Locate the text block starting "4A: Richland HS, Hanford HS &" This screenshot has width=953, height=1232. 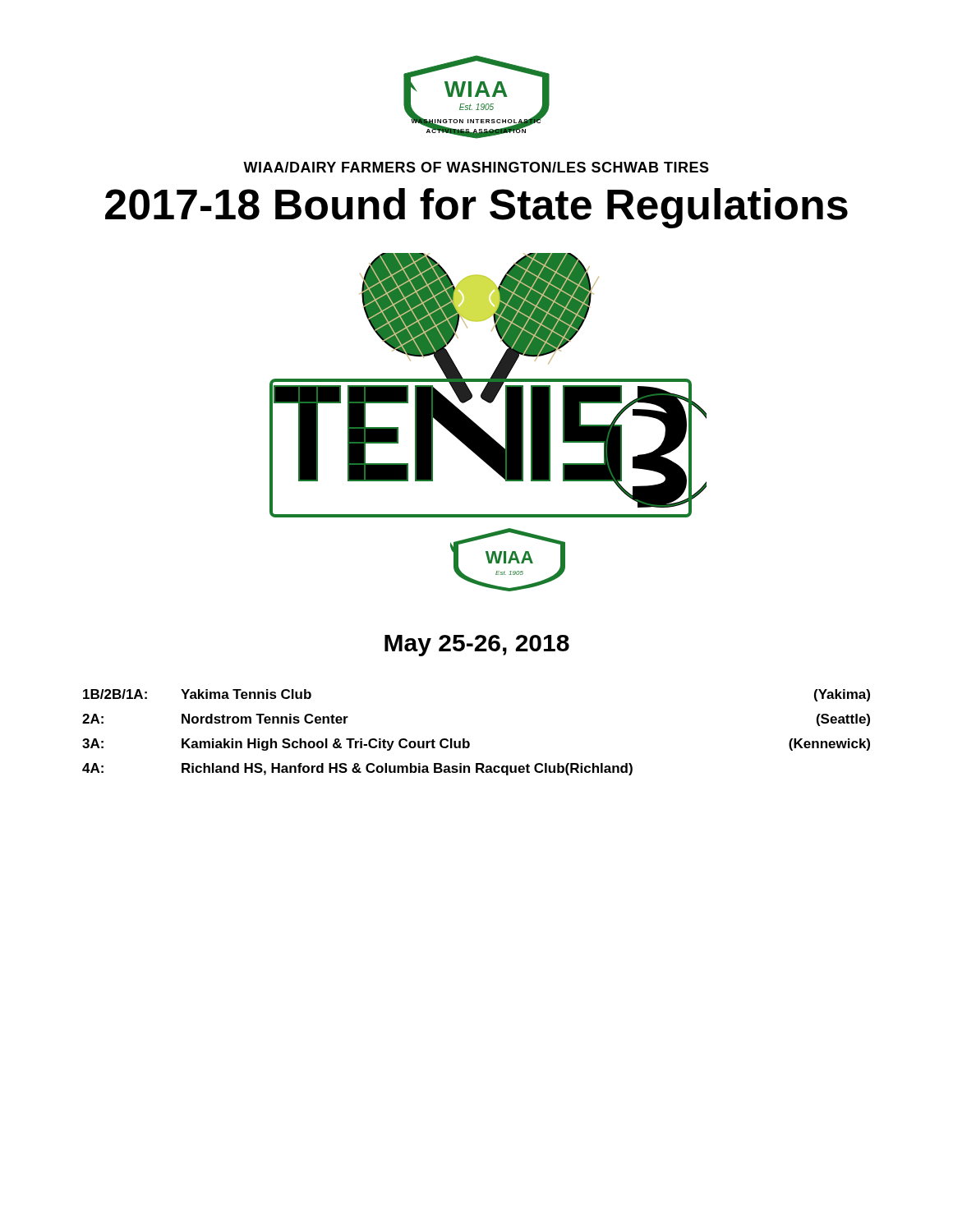click(476, 769)
